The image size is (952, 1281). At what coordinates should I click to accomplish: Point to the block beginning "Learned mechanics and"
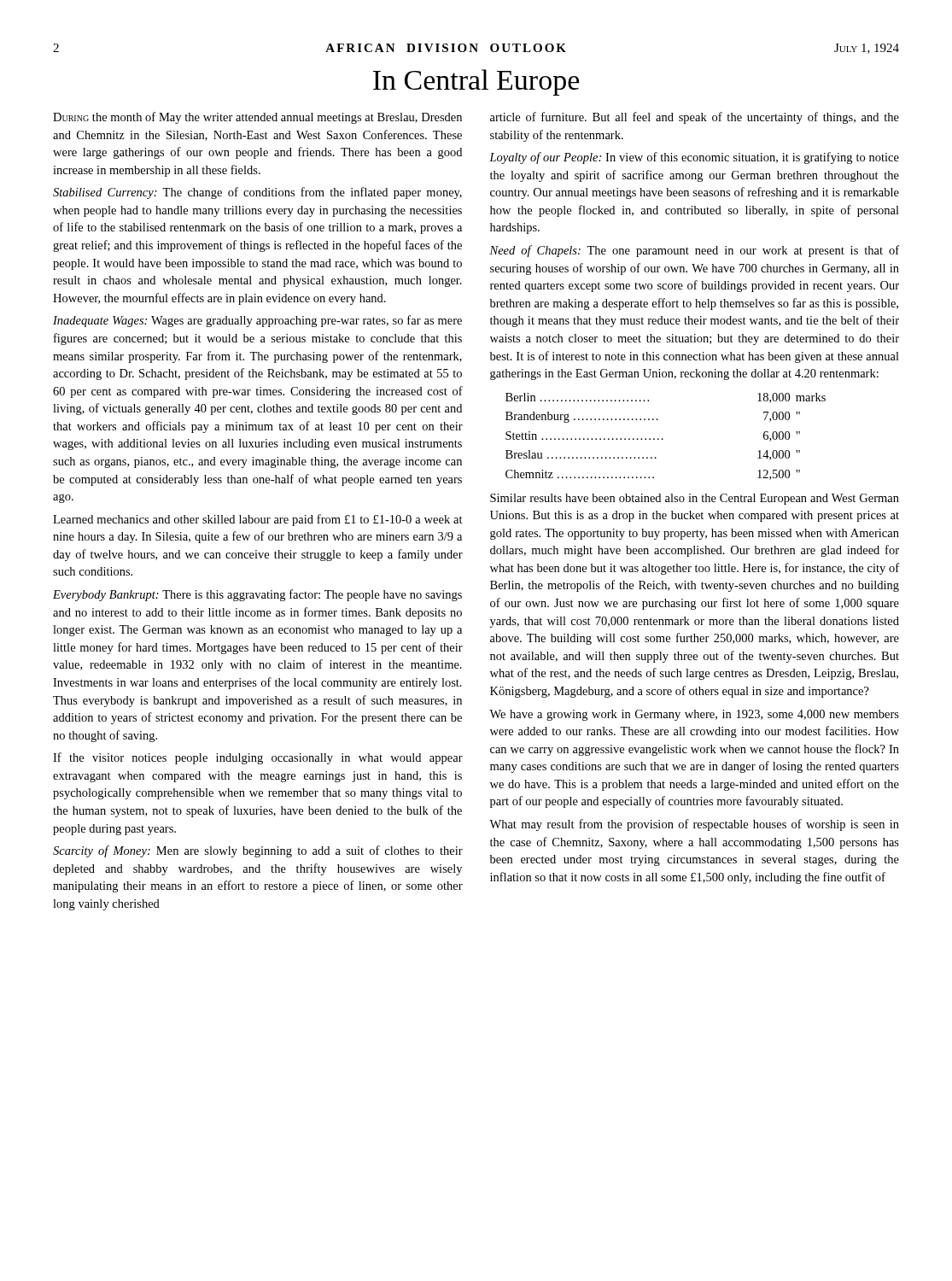(258, 545)
